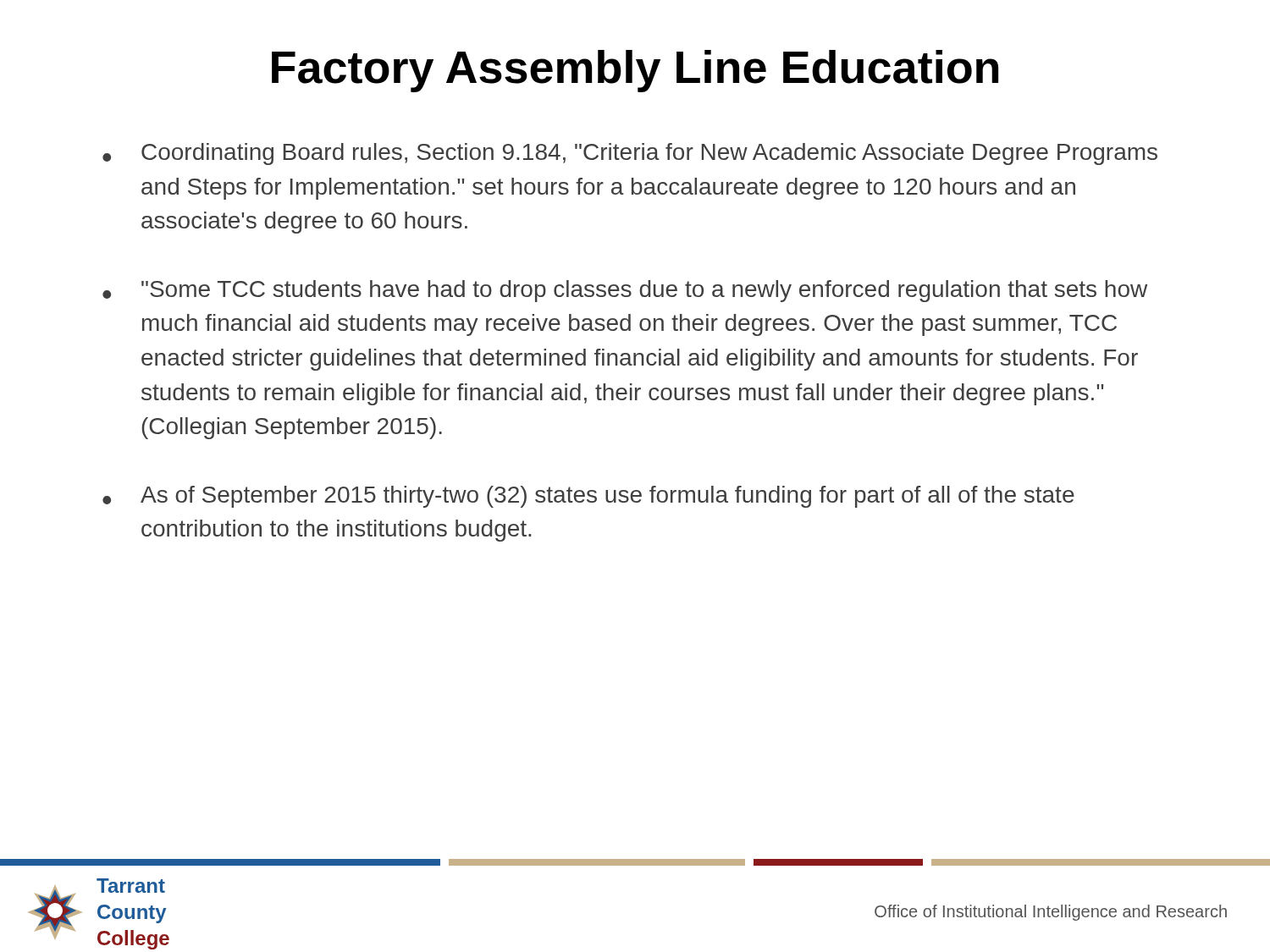Click on the title containing "Factory Assembly Line Education"
The height and width of the screenshot is (952, 1270).
(635, 67)
